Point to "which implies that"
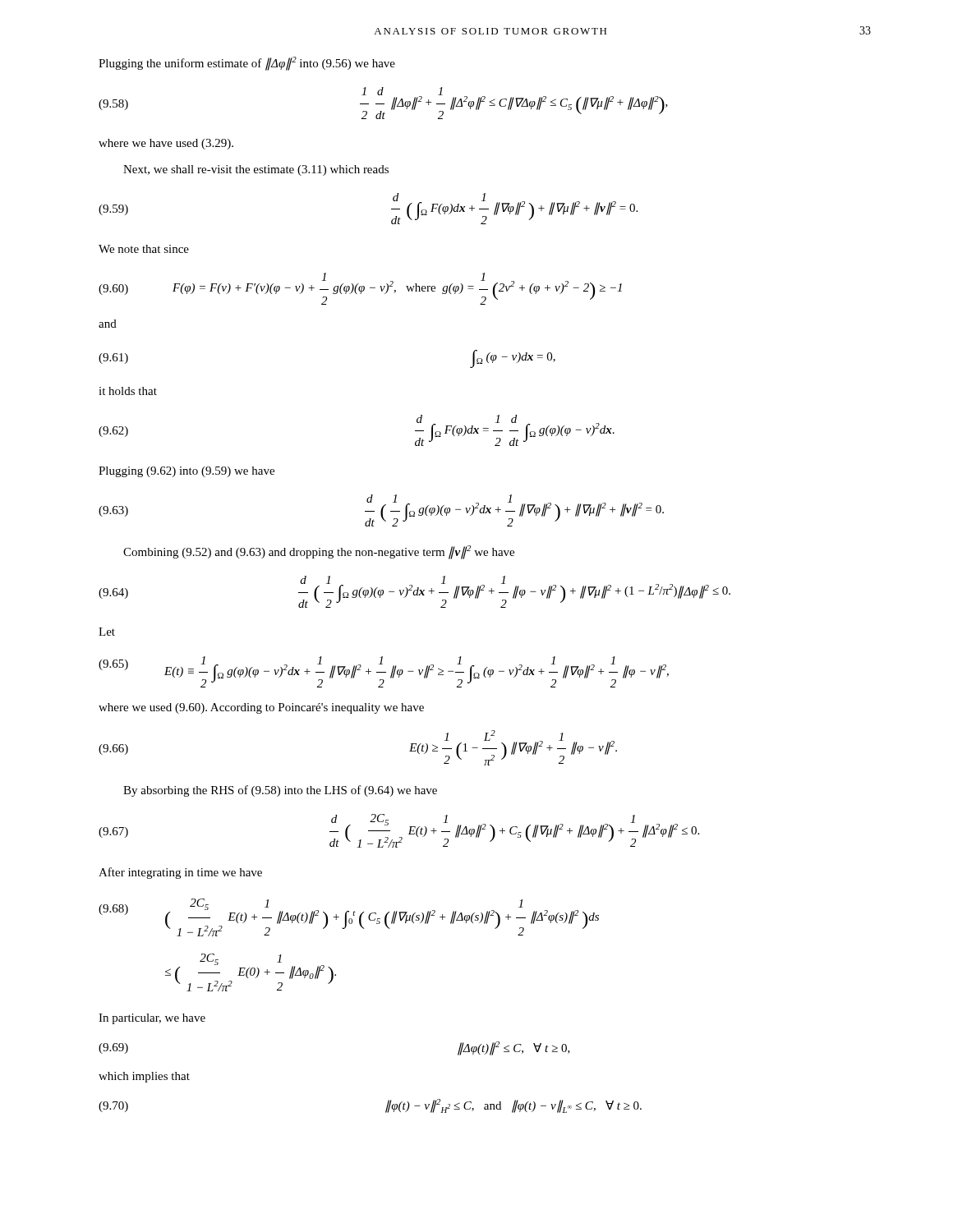This screenshot has height=1232, width=953. tap(144, 1076)
